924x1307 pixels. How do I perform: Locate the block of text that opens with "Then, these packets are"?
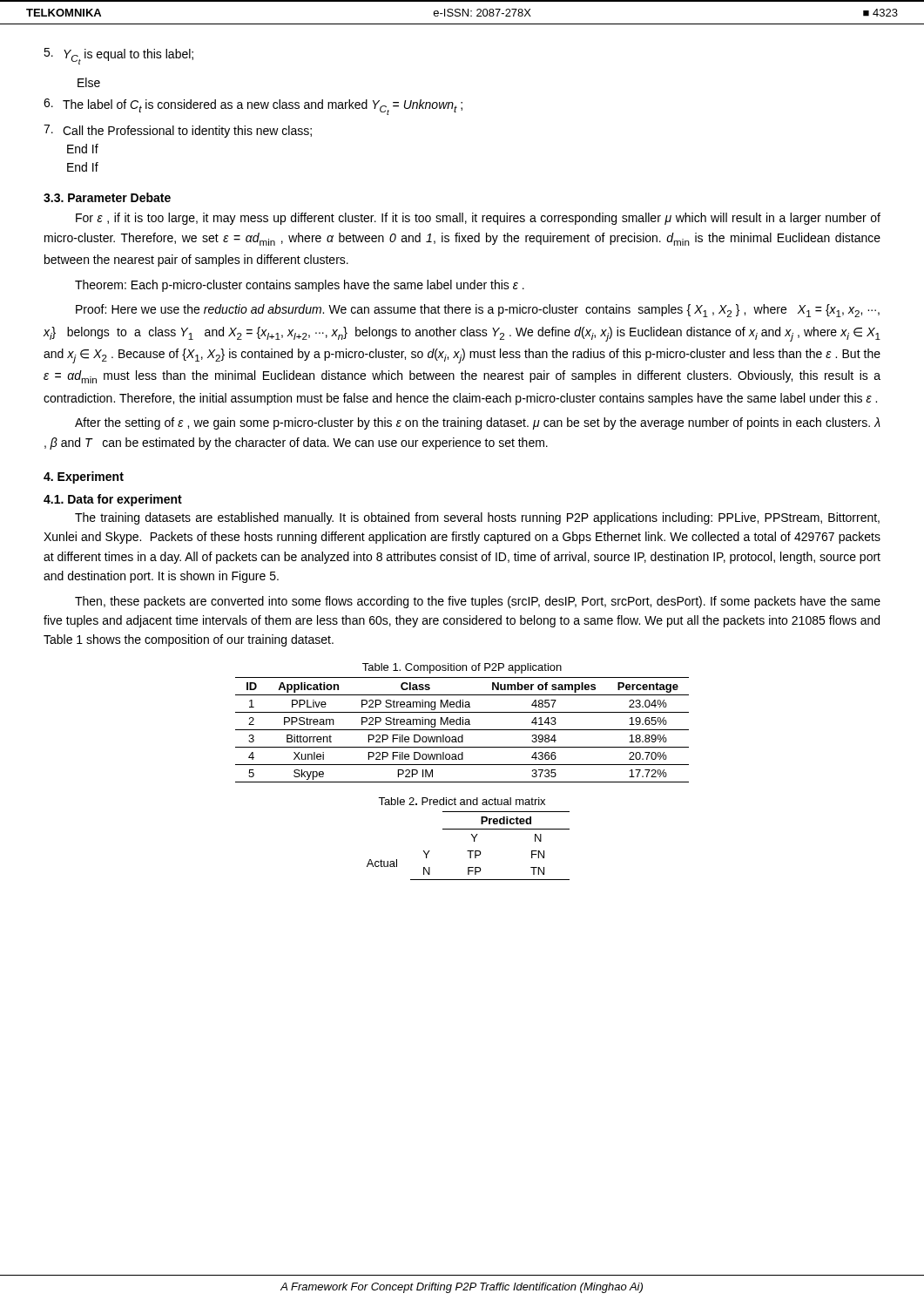click(x=462, y=620)
